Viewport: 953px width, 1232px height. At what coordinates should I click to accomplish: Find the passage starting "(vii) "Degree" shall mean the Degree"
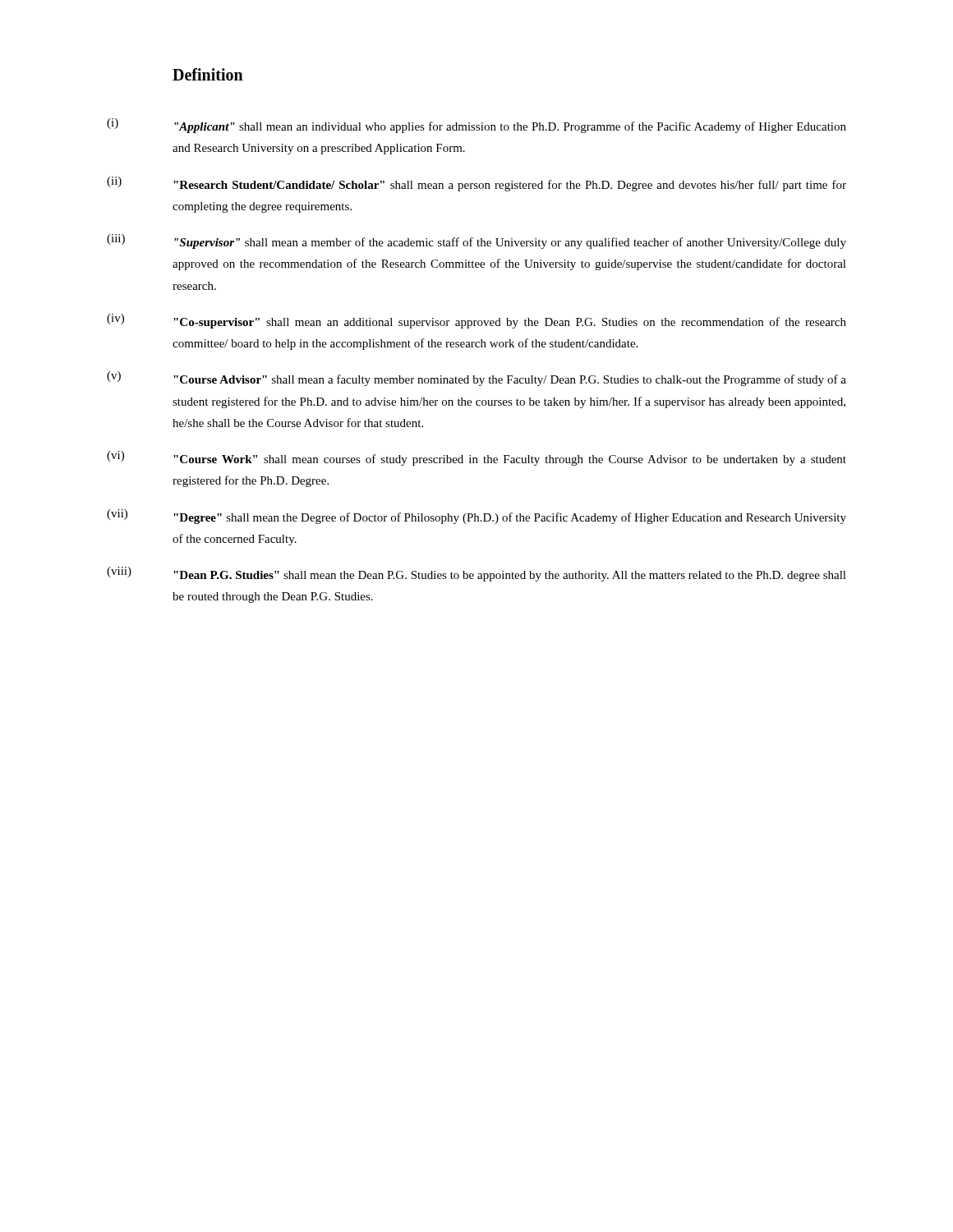coord(476,528)
